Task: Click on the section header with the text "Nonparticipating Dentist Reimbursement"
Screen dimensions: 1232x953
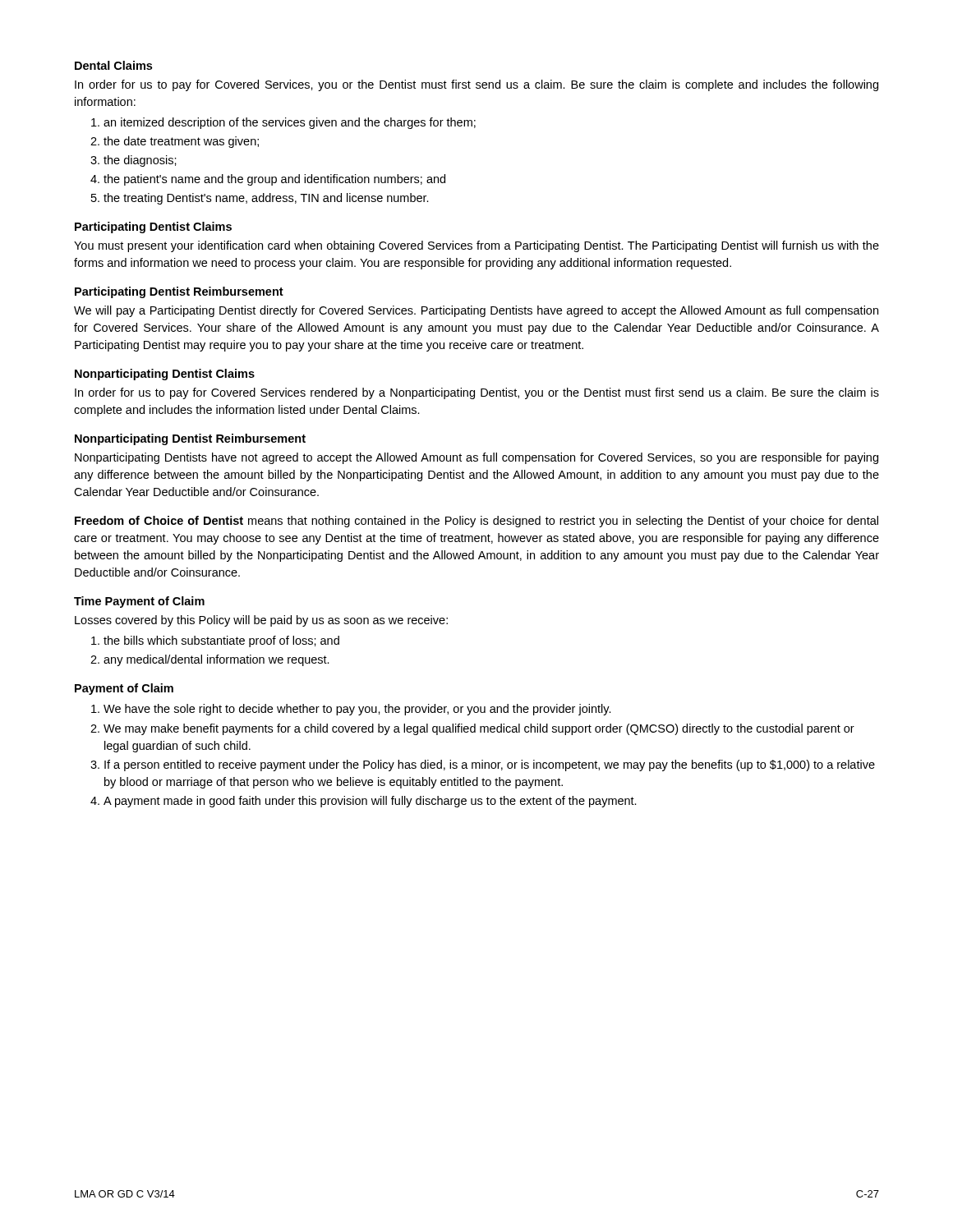Action: 190,439
